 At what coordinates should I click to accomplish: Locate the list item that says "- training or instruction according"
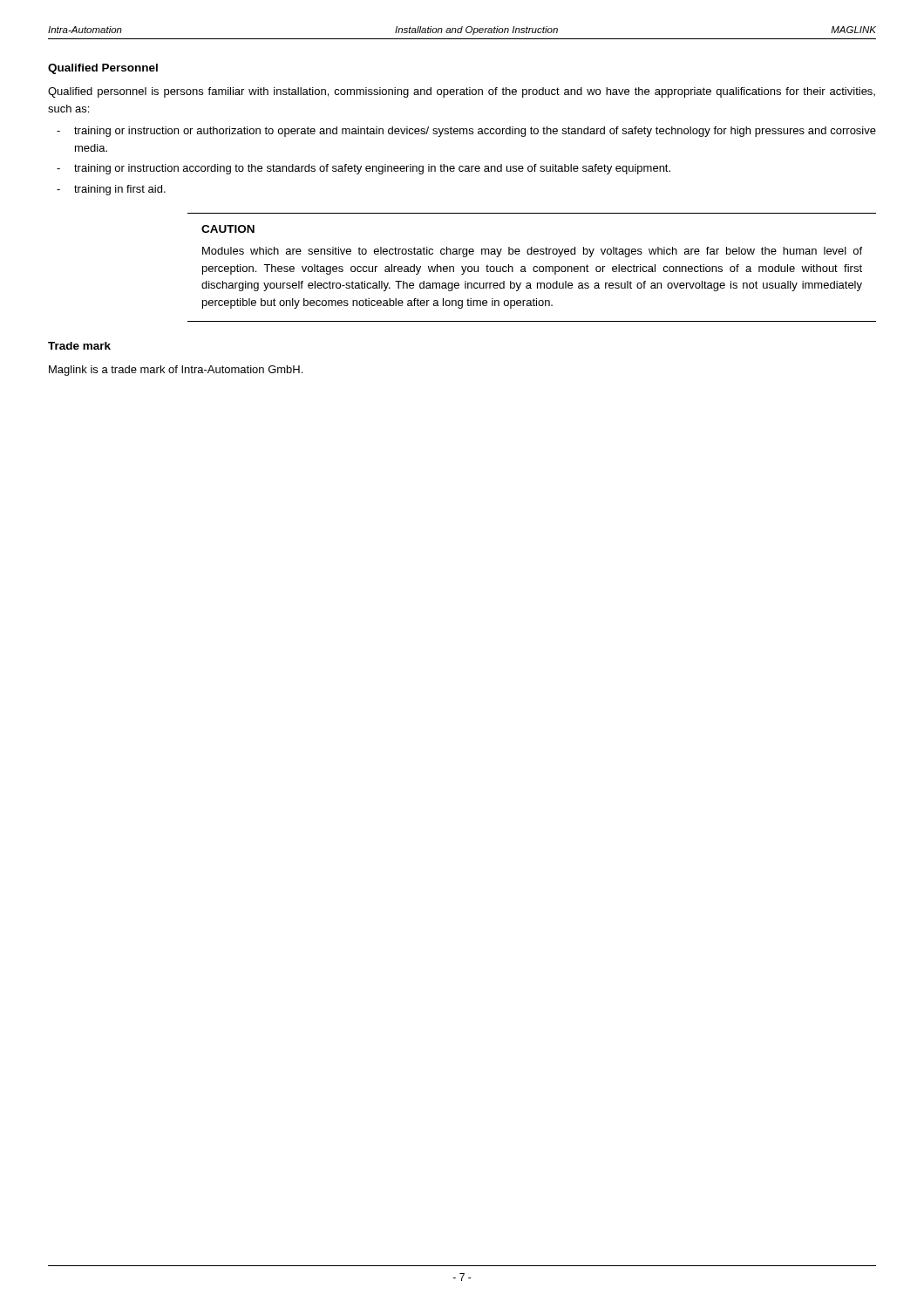364,168
